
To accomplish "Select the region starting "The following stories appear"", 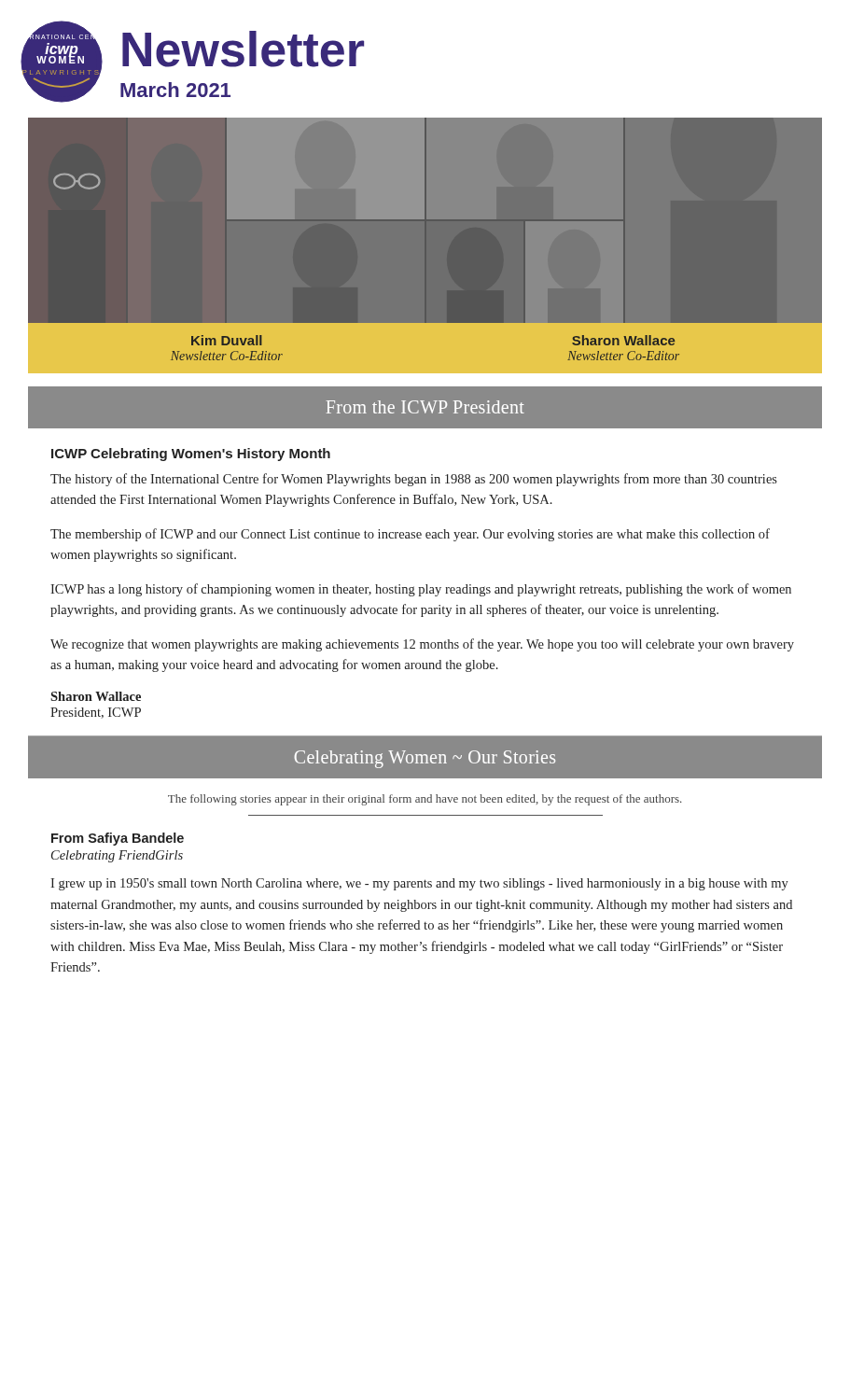I will point(425,798).
